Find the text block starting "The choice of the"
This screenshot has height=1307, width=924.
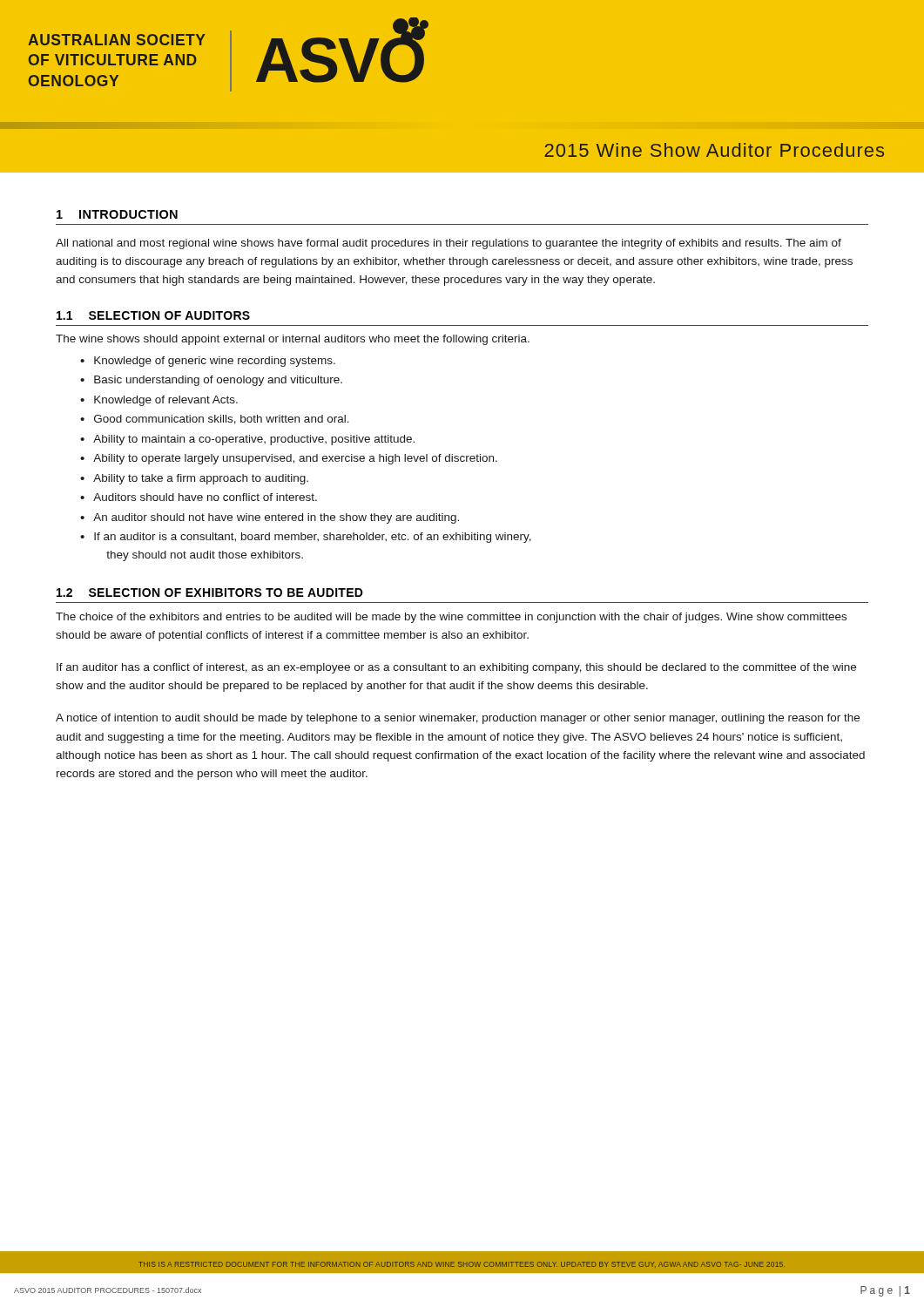tap(451, 625)
